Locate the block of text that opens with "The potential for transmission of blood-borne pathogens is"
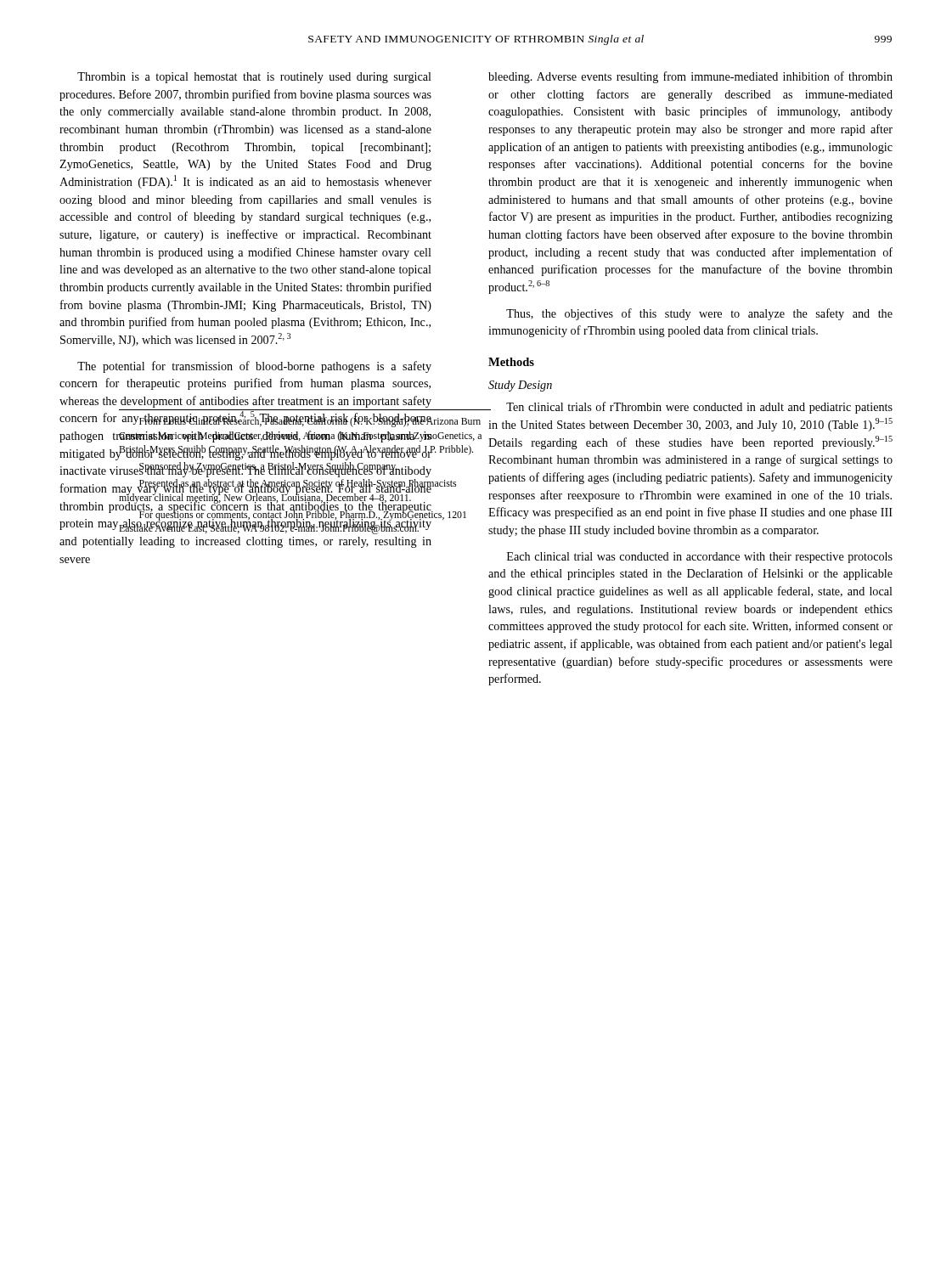Viewport: 952px width, 1274px height. tap(245, 462)
